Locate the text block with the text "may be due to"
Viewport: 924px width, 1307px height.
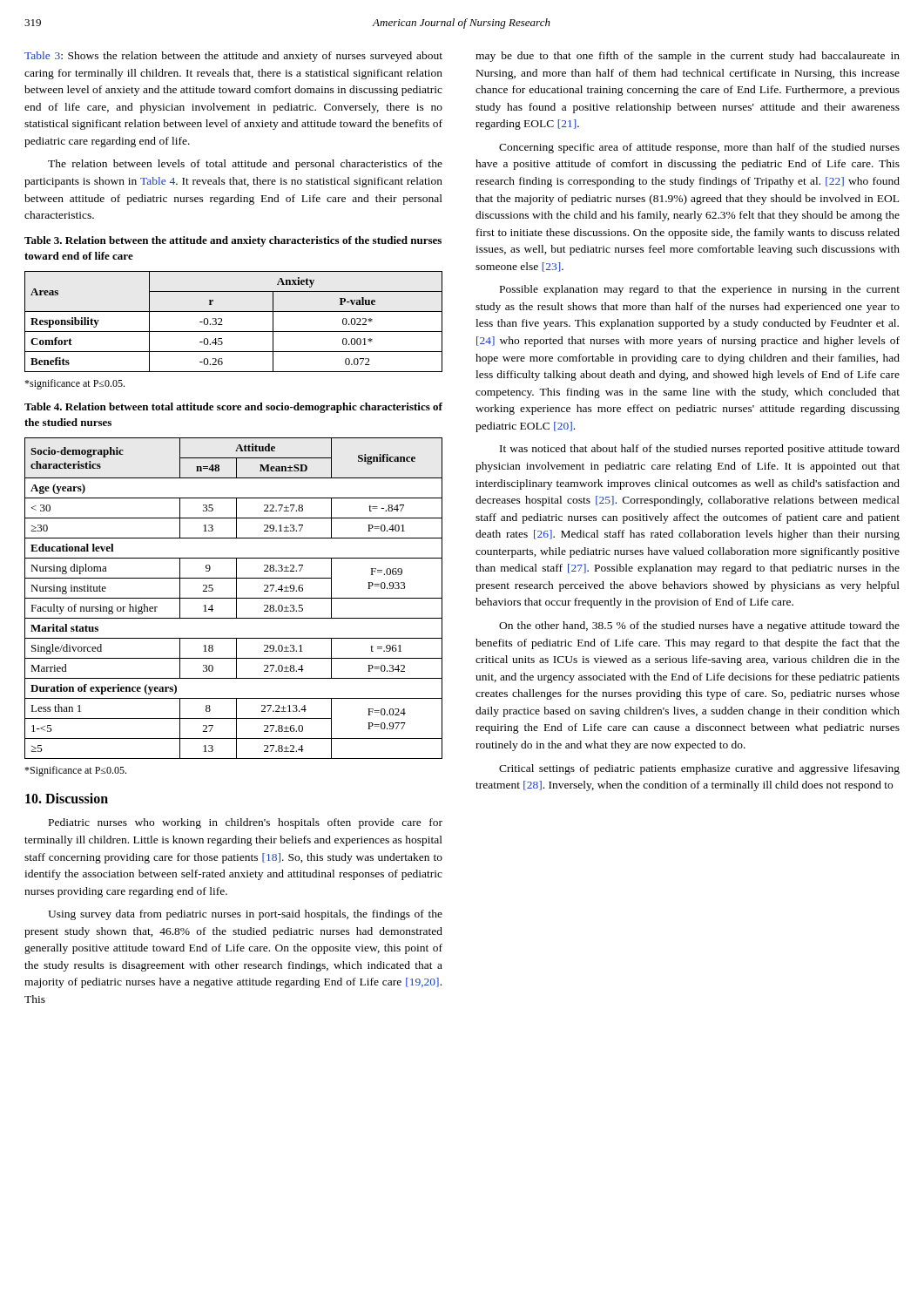[688, 420]
